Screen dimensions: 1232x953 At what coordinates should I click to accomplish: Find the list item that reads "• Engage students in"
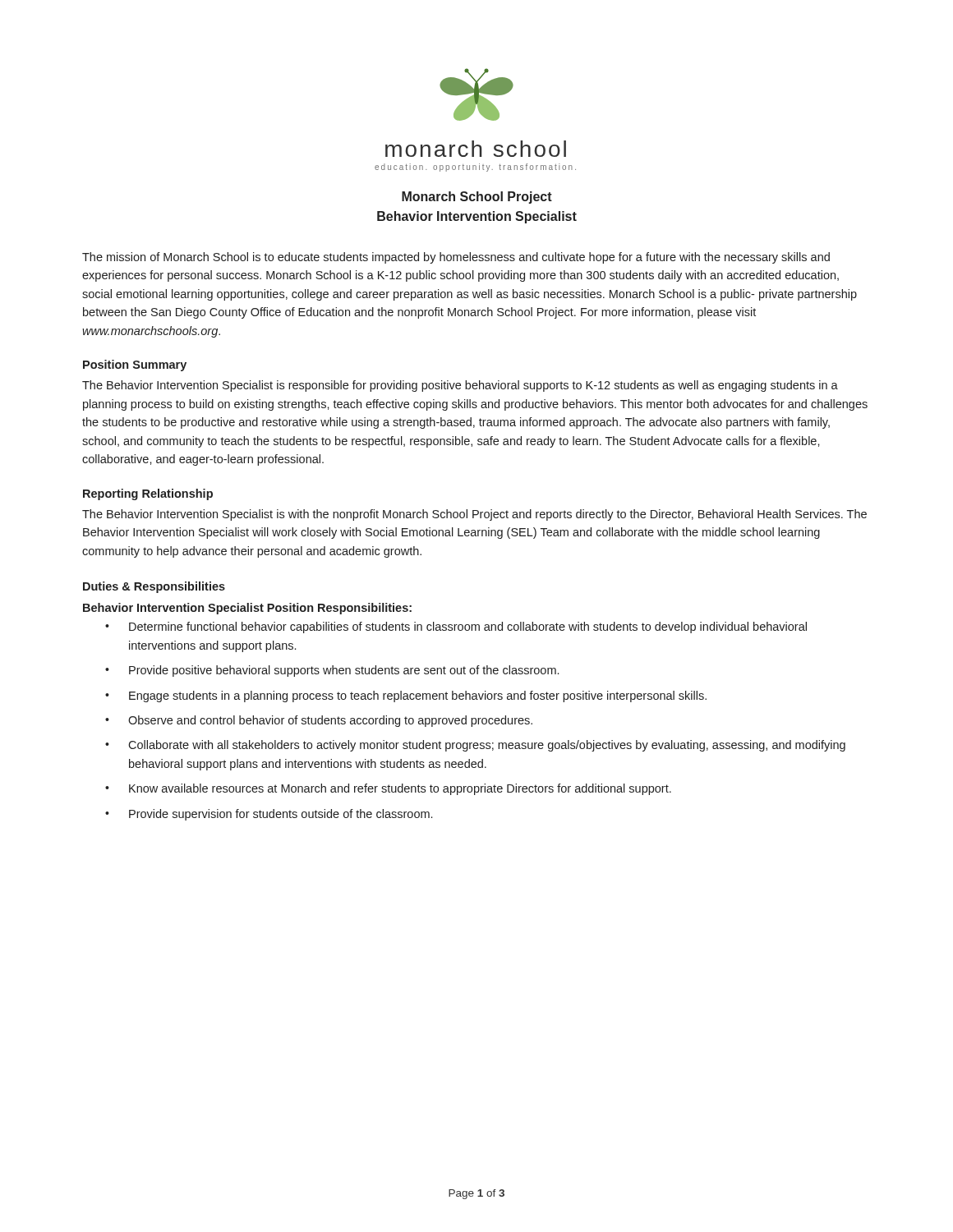click(476, 695)
